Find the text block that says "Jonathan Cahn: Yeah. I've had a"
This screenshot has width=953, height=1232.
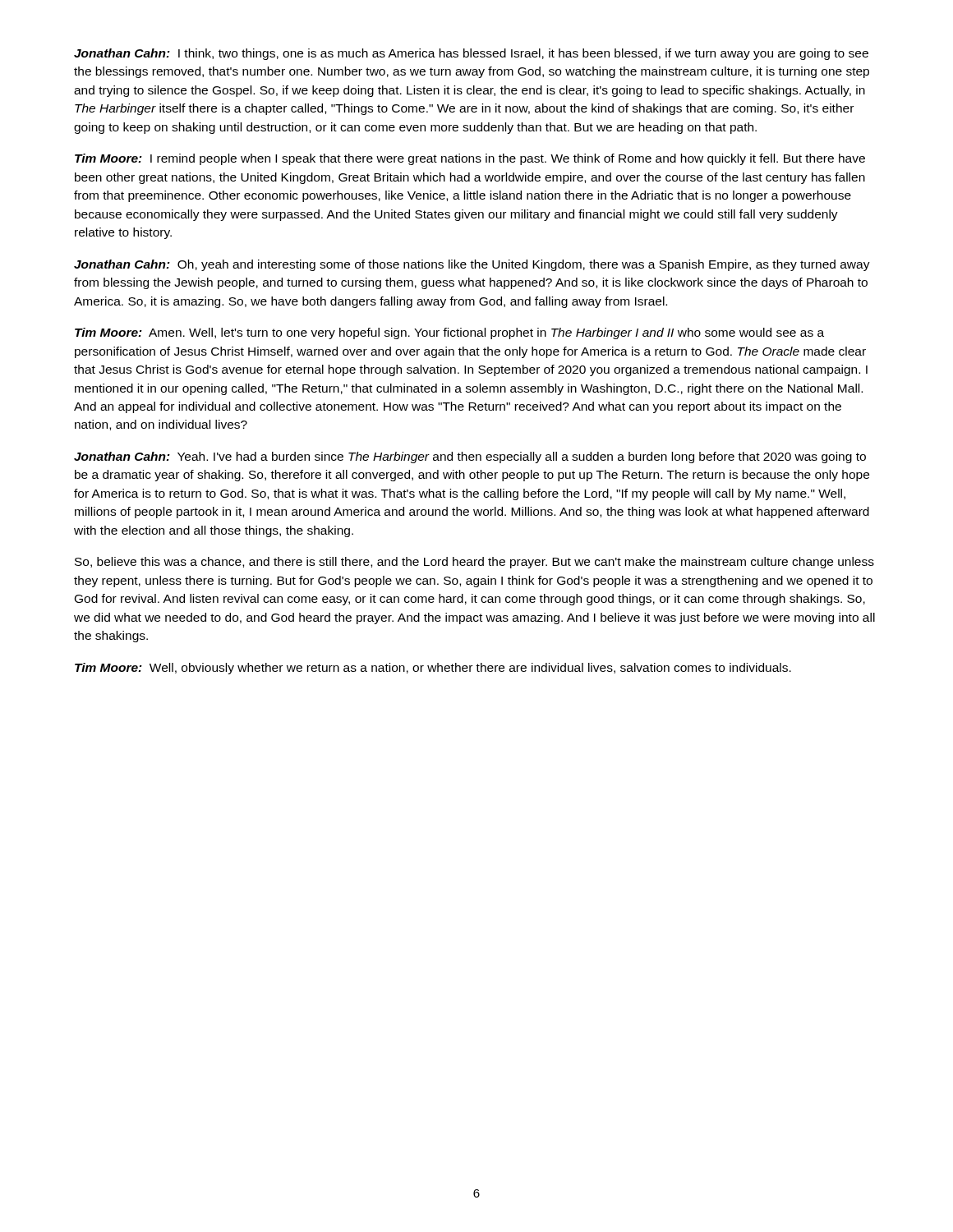point(472,493)
